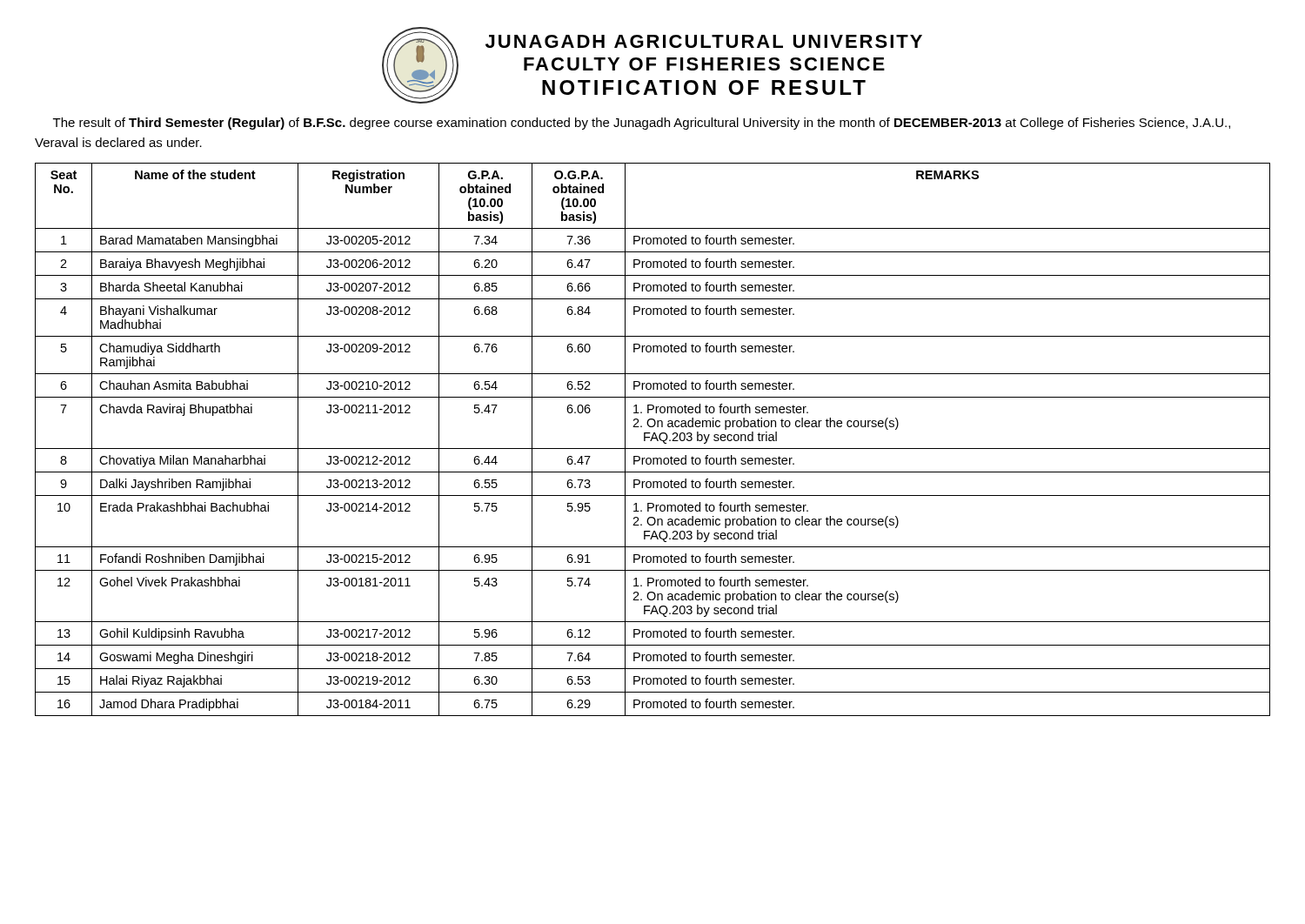1305x924 pixels.
Task: Locate the text block that reads "The result of Third Semester (Regular)"
Action: coord(633,132)
